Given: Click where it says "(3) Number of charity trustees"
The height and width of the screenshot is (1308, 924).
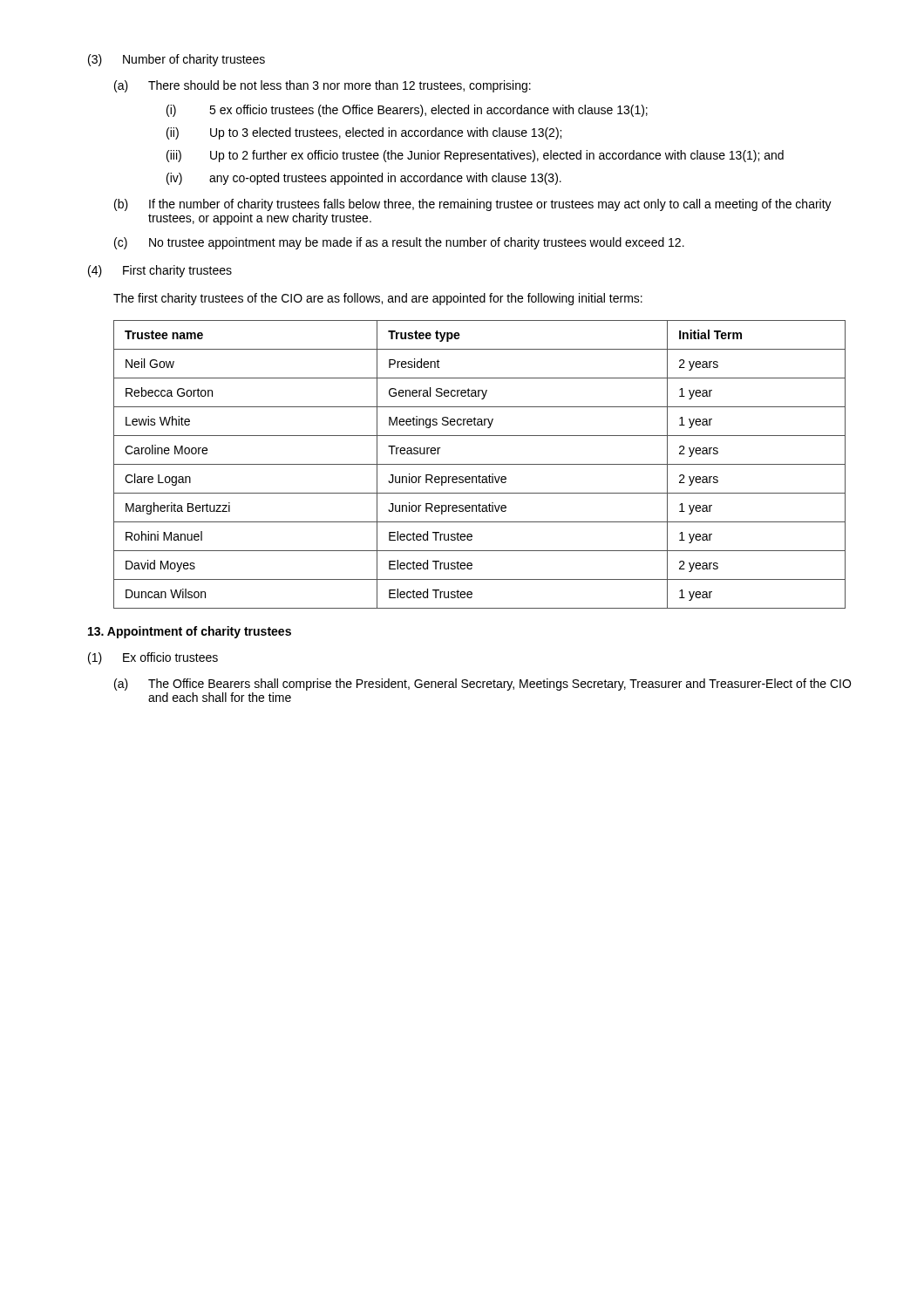Looking at the screenshot, I should (x=177, y=60).
